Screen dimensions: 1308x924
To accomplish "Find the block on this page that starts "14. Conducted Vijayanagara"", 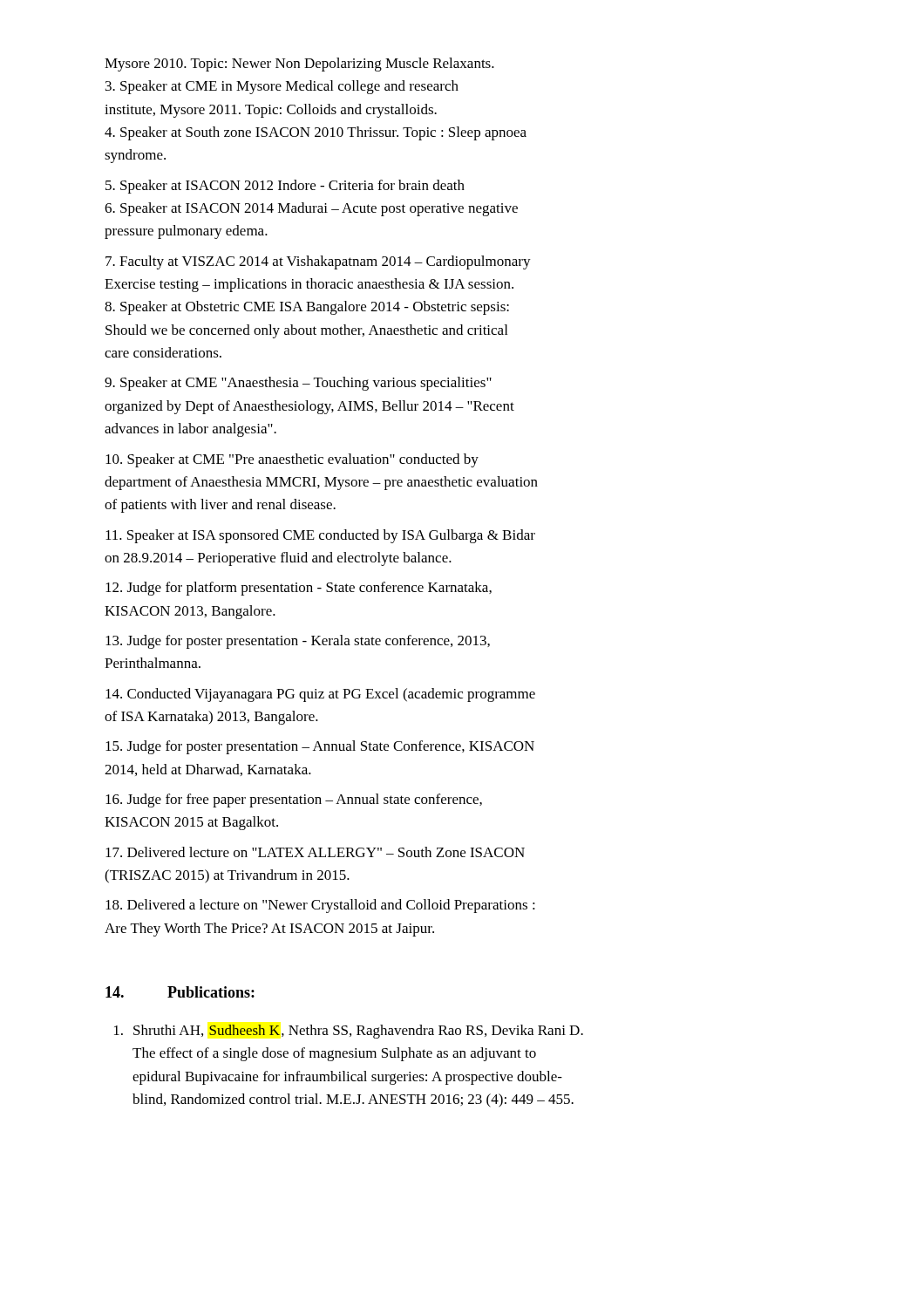I will click(320, 705).
